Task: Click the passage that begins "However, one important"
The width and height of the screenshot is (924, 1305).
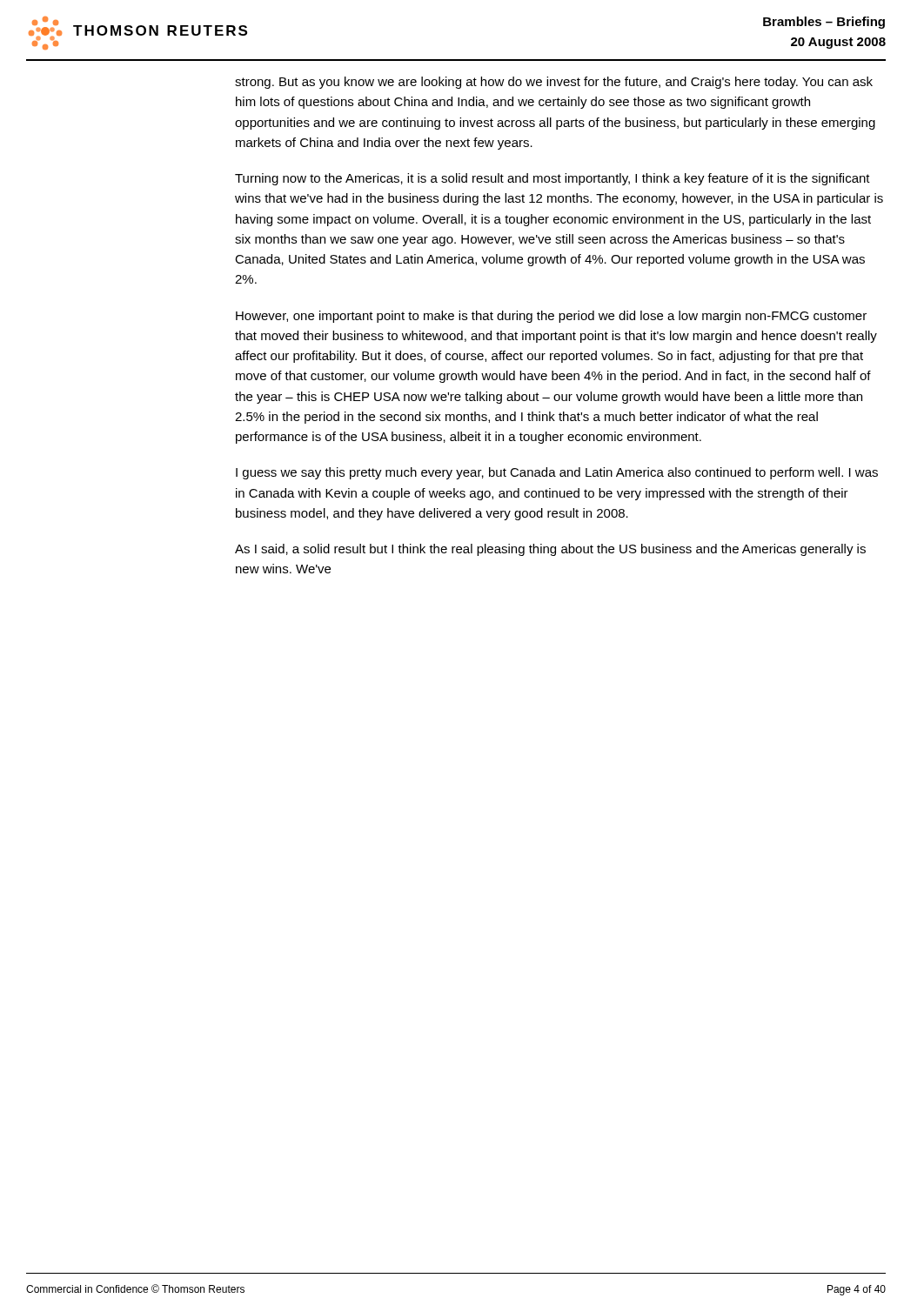Action: point(556,376)
